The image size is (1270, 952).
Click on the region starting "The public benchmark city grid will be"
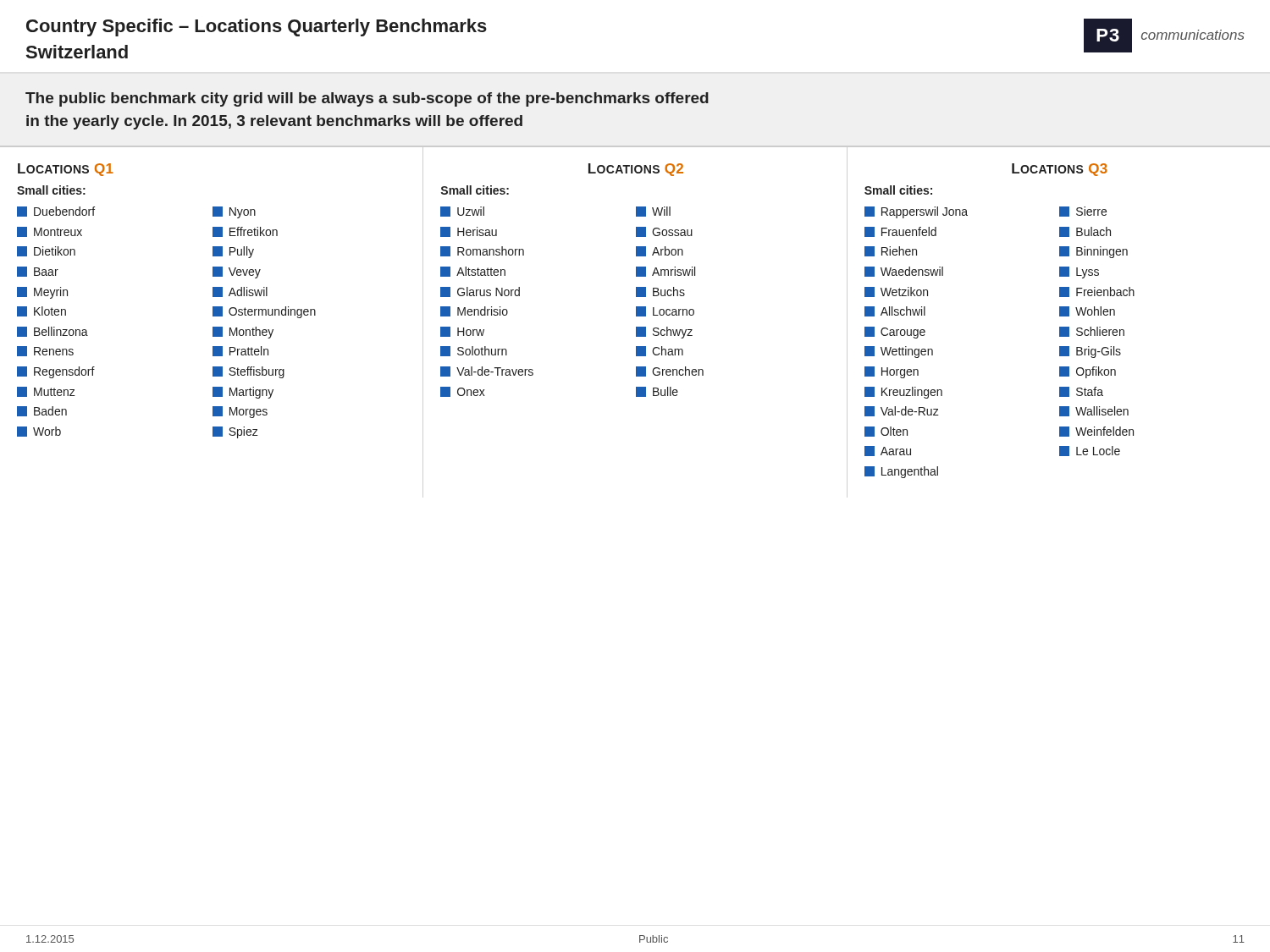(367, 109)
